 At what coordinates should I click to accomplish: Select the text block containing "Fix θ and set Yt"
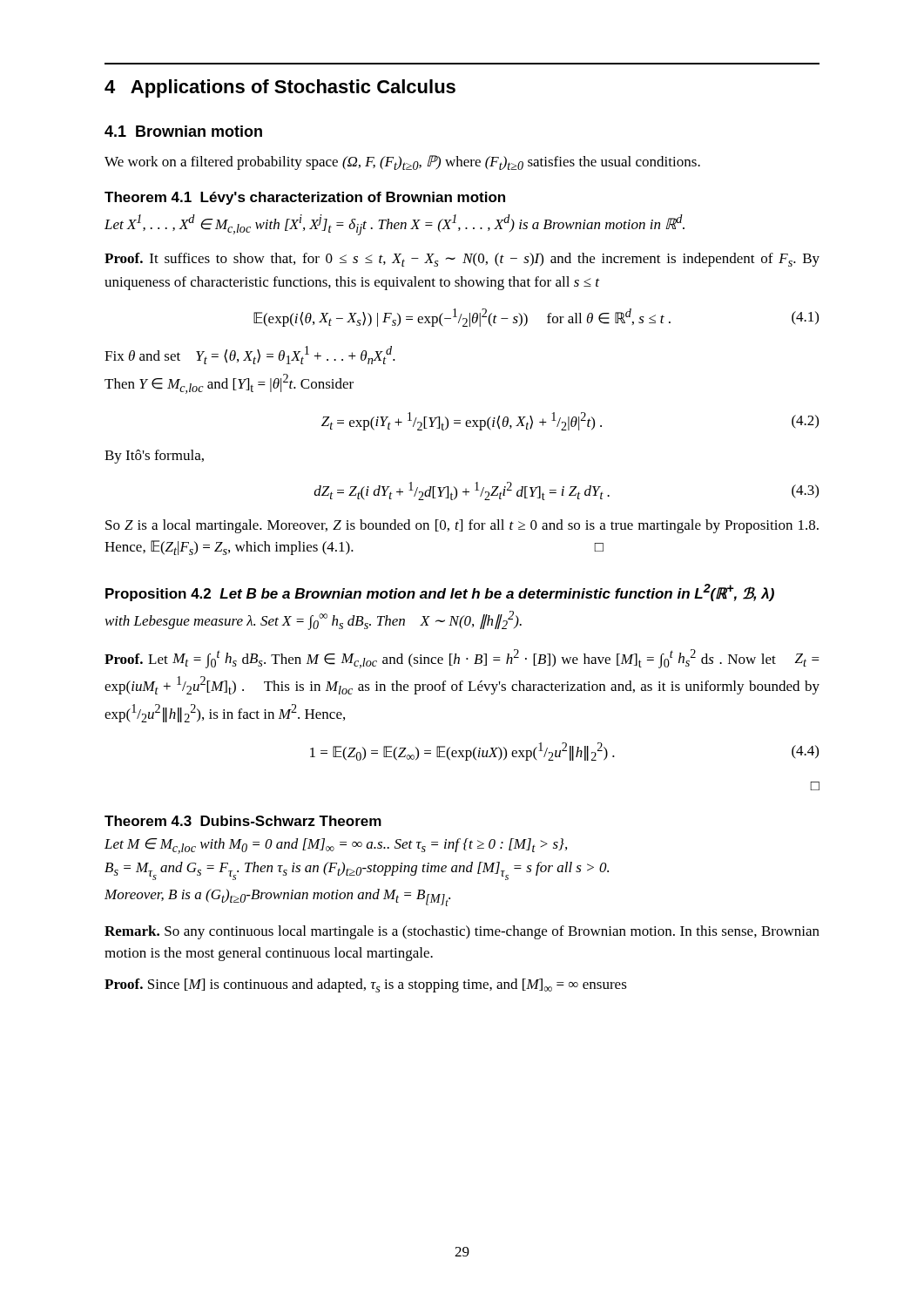coord(250,369)
